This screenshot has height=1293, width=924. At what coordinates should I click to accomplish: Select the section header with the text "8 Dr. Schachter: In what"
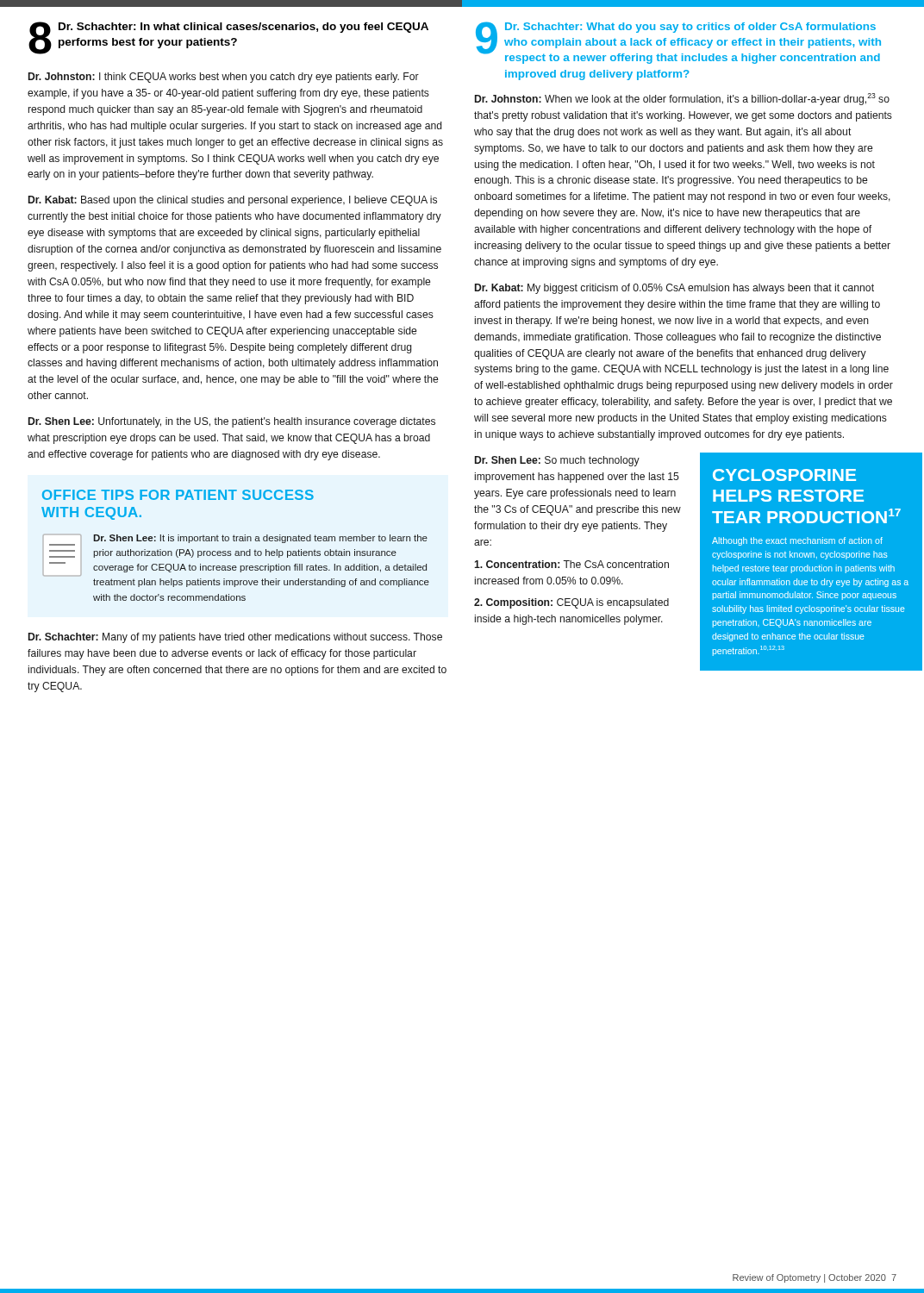[x=238, y=38]
